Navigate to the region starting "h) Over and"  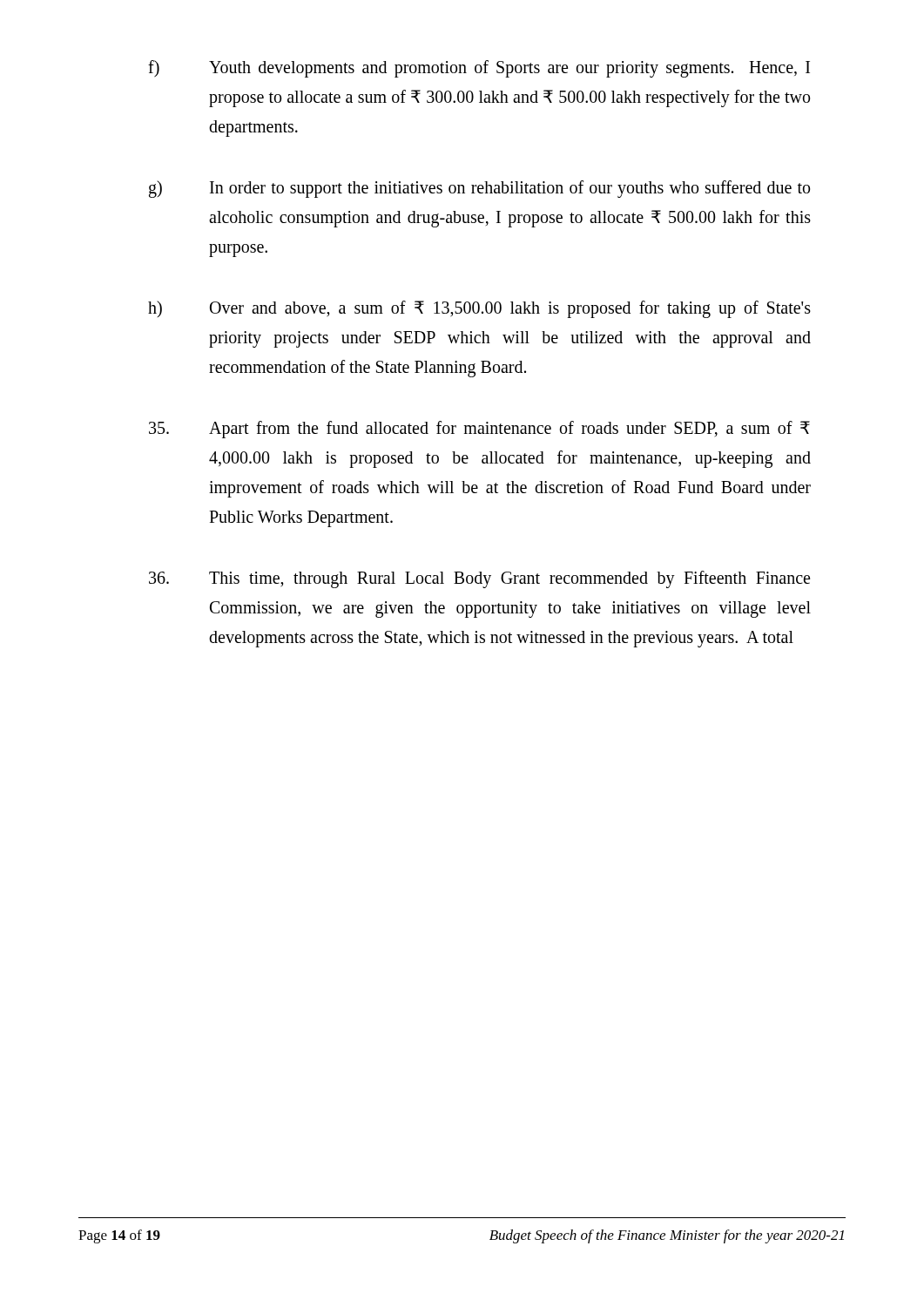(x=479, y=337)
